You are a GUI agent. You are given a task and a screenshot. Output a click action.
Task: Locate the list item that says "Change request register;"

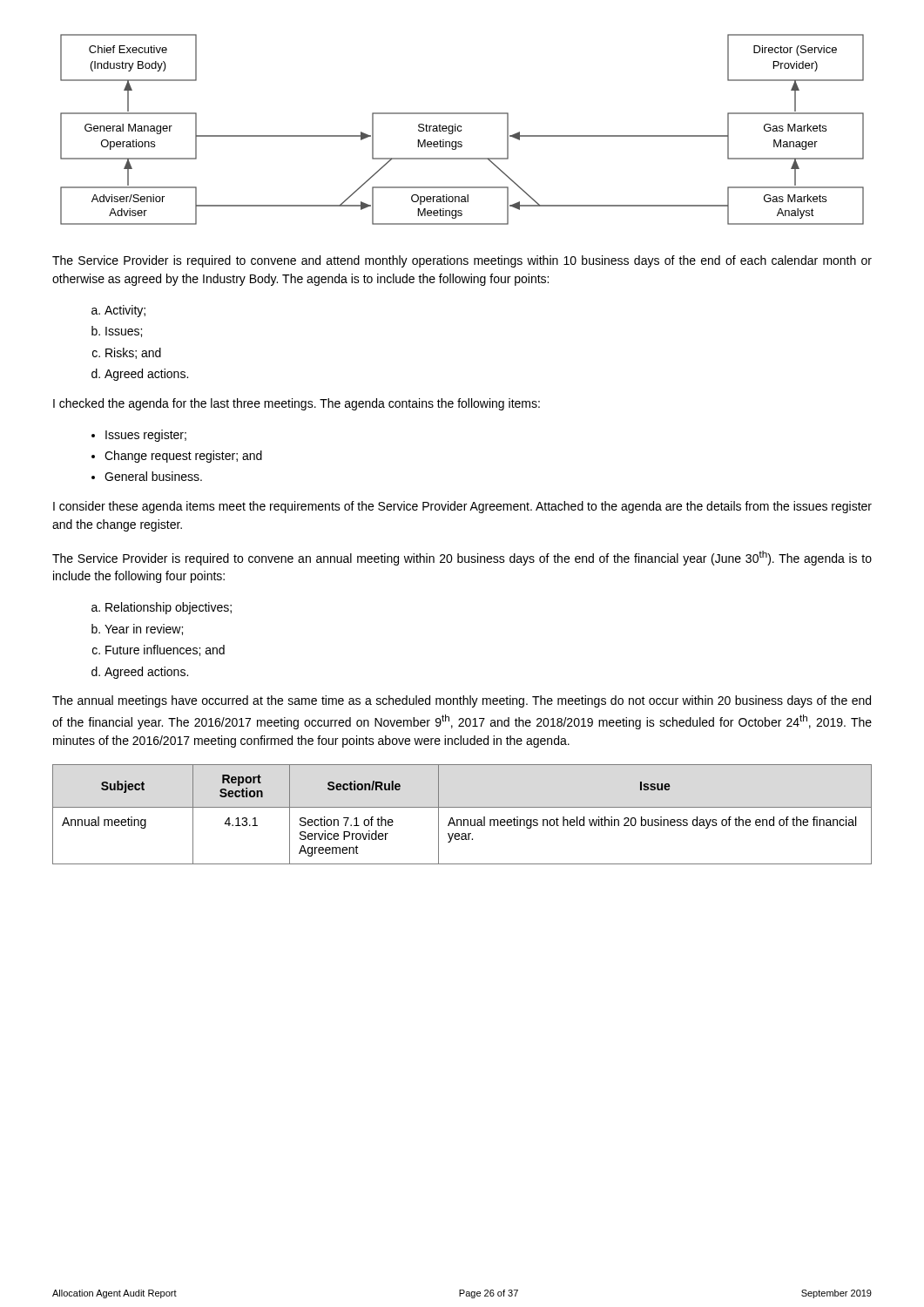(x=183, y=456)
